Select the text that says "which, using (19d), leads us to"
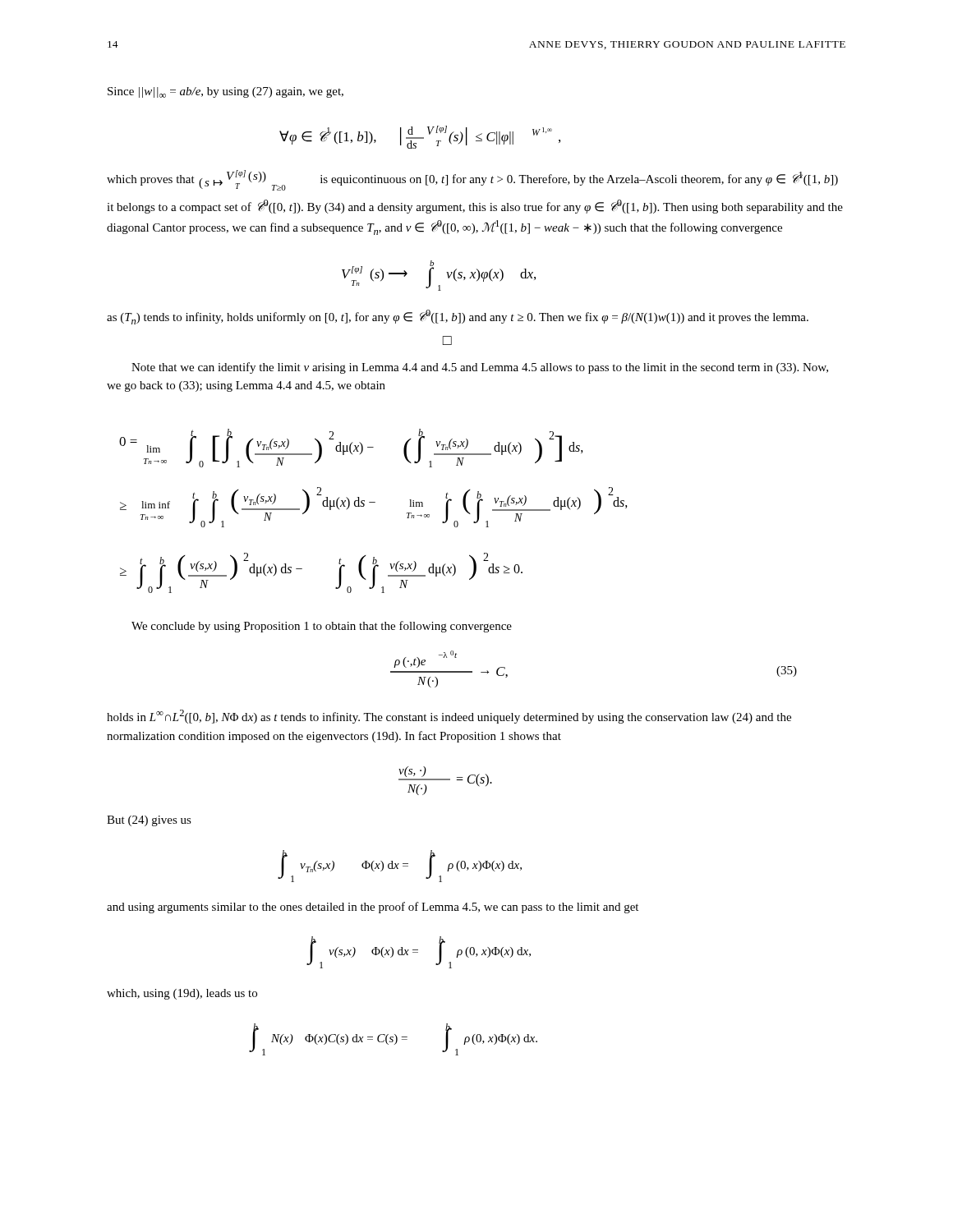Image resolution: width=953 pixels, height=1232 pixels. tap(182, 993)
